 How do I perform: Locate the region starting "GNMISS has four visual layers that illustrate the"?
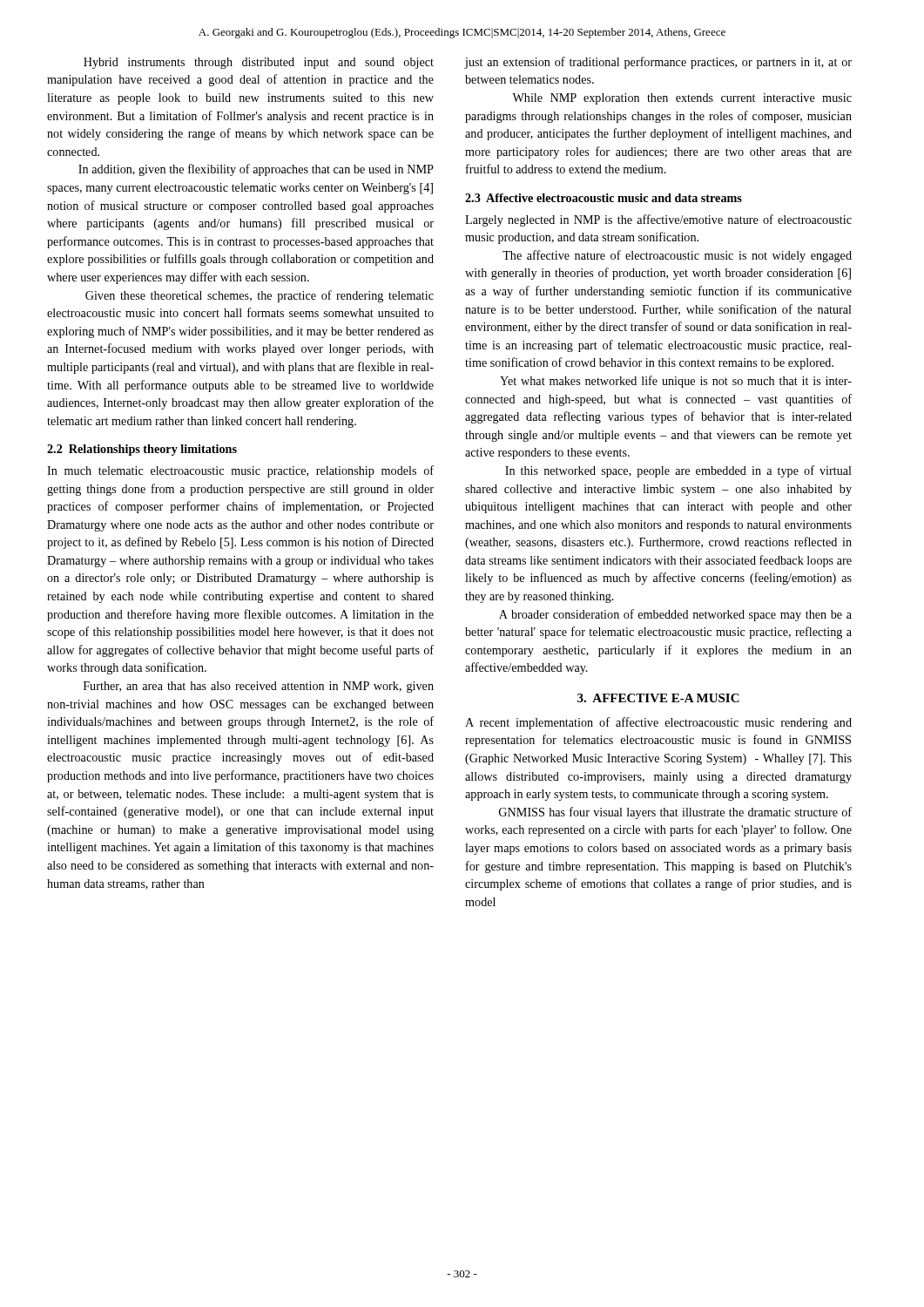pyautogui.click(x=658, y=857)
